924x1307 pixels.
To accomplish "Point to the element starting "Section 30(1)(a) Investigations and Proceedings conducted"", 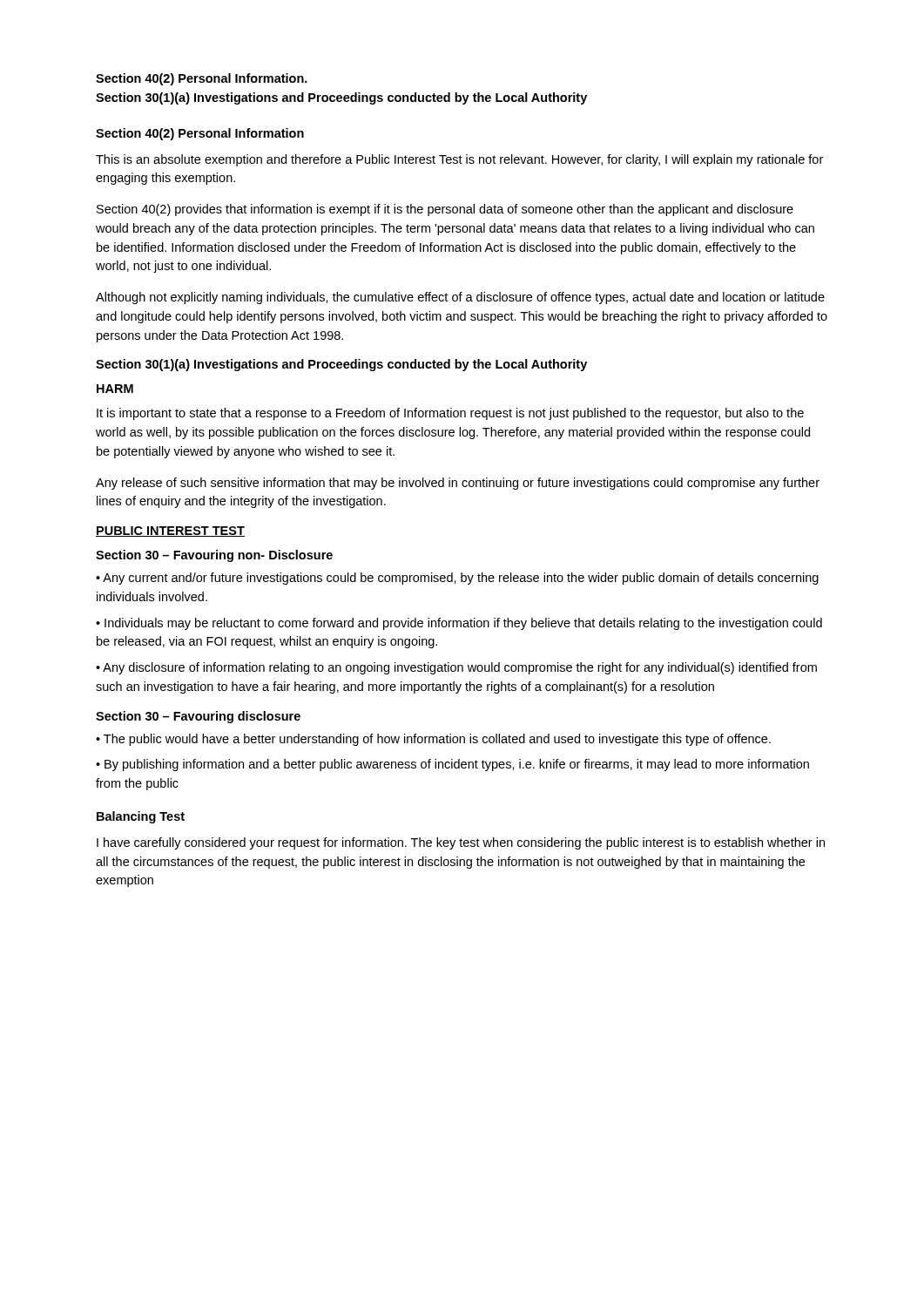I will tap(342, 365).
